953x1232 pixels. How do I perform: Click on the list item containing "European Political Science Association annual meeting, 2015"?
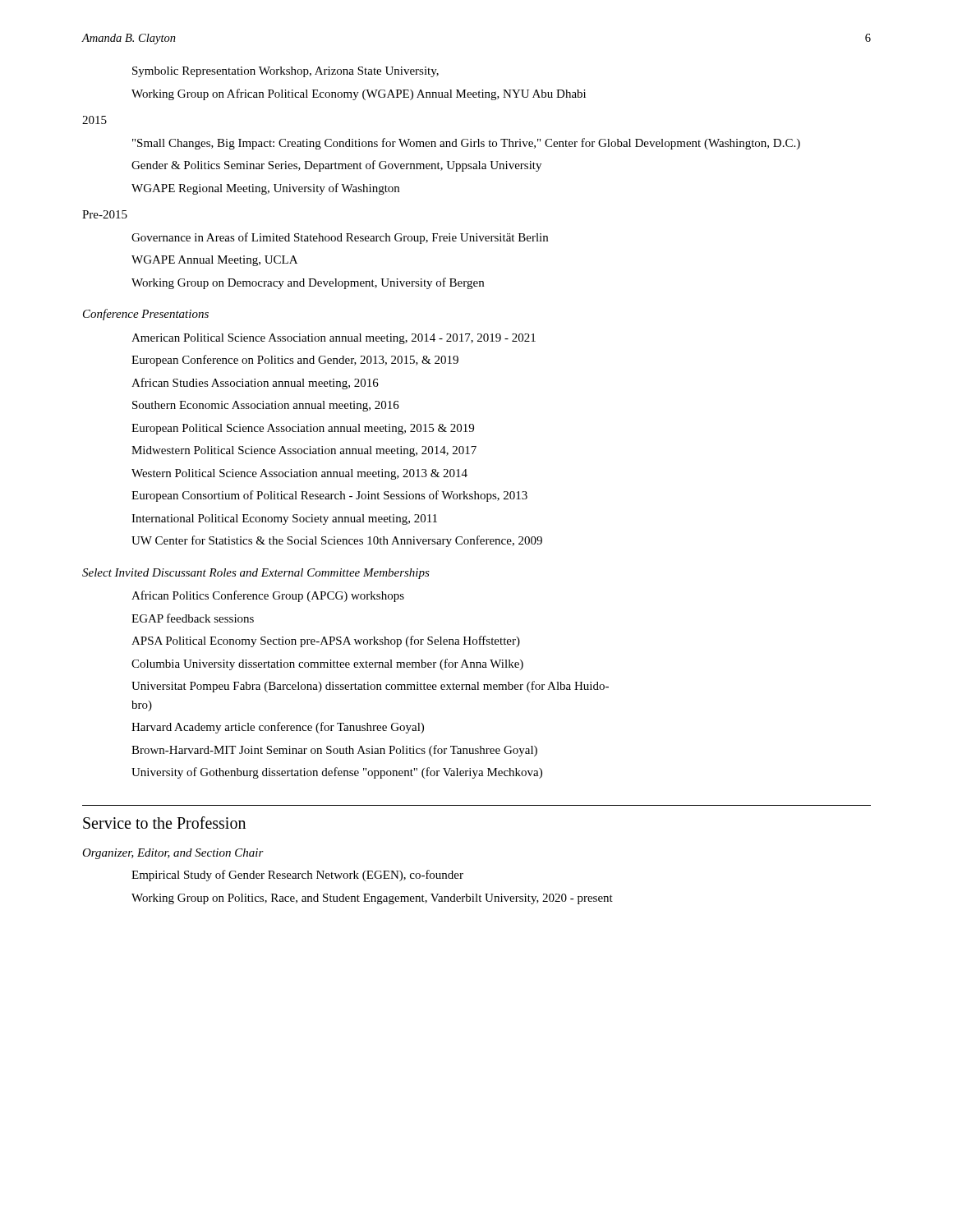click(x=303, y=428)
